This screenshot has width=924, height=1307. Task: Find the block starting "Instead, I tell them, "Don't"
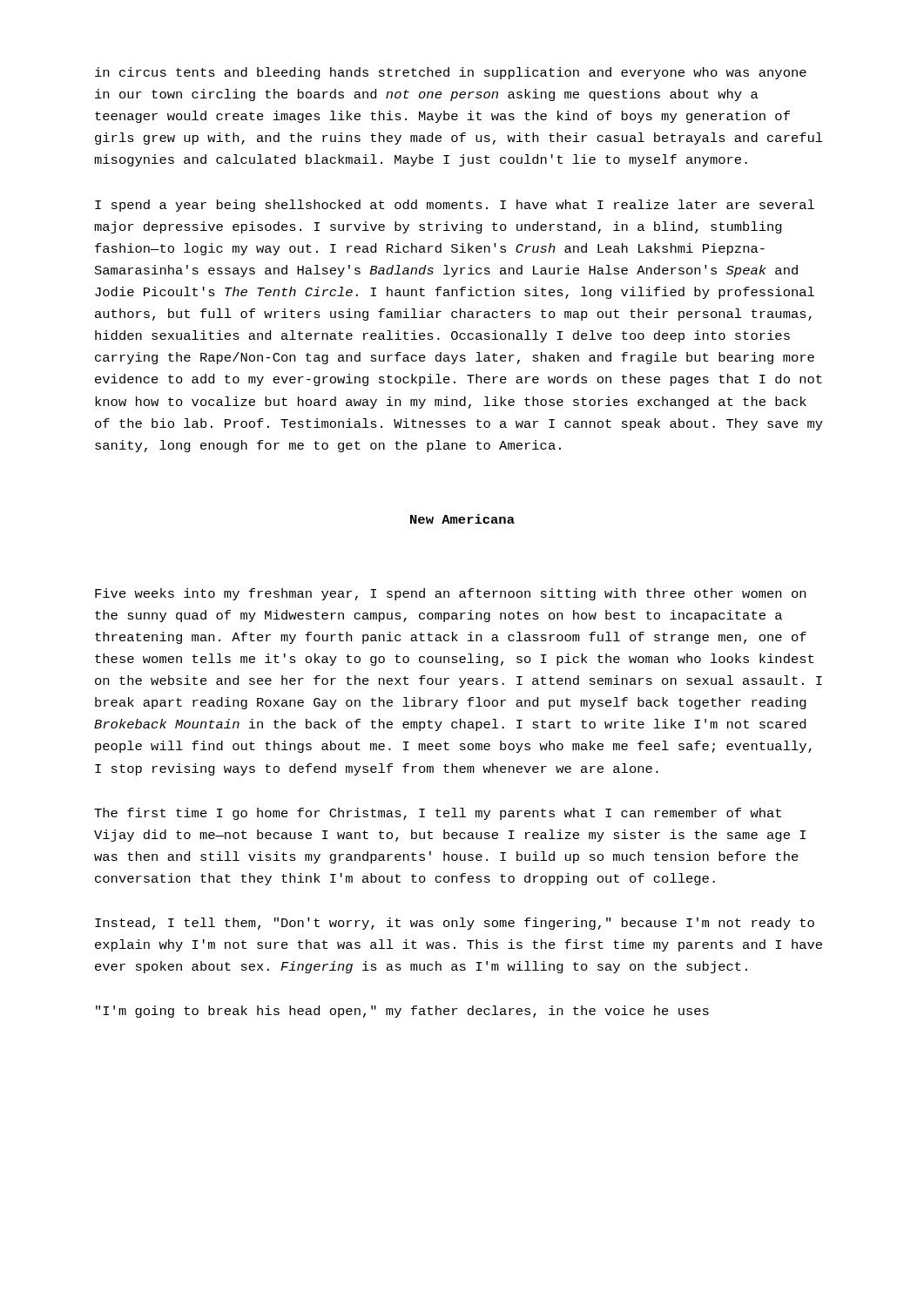(459, 946)
